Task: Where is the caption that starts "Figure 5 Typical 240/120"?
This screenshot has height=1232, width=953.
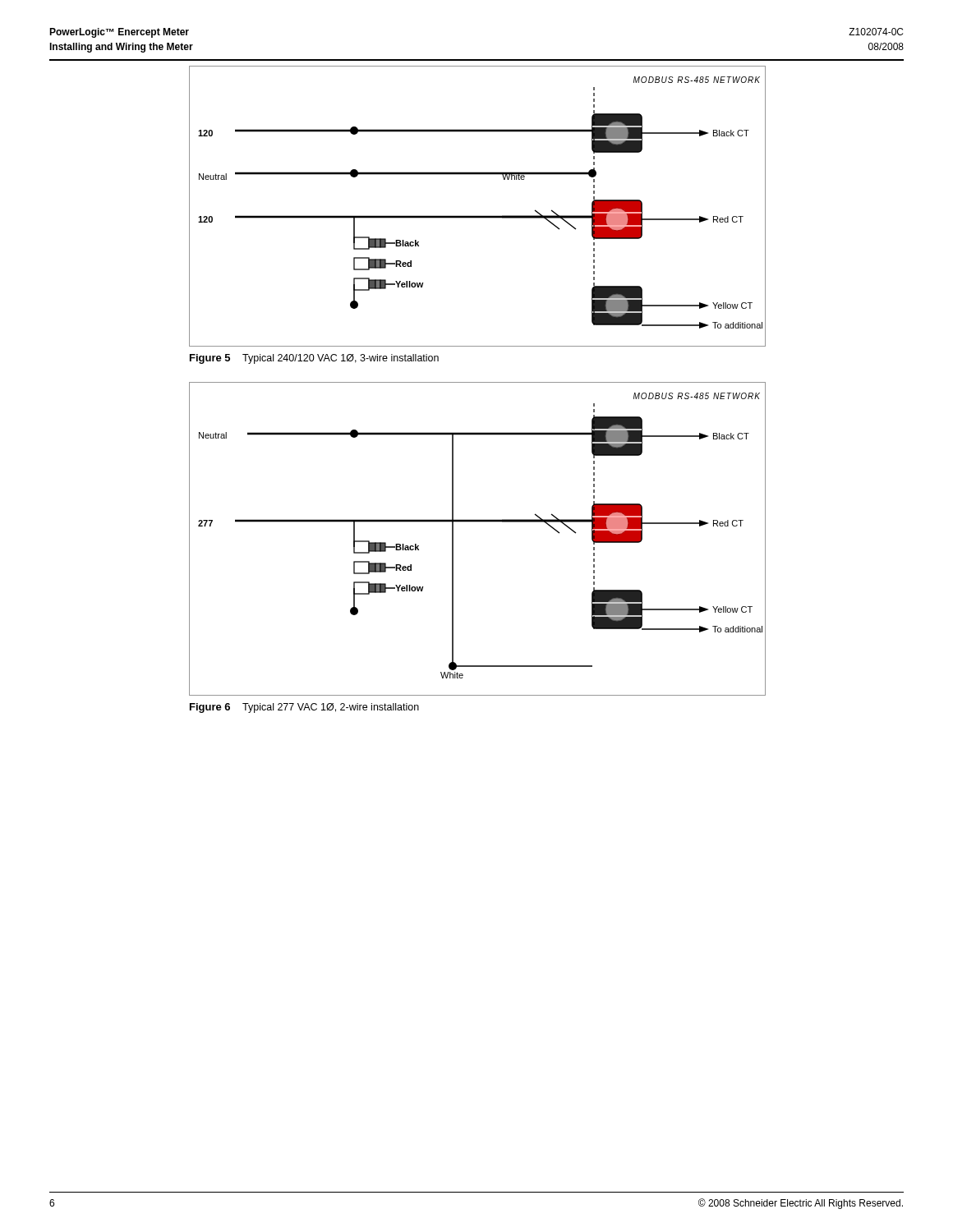Action: (x=314, y=358)
